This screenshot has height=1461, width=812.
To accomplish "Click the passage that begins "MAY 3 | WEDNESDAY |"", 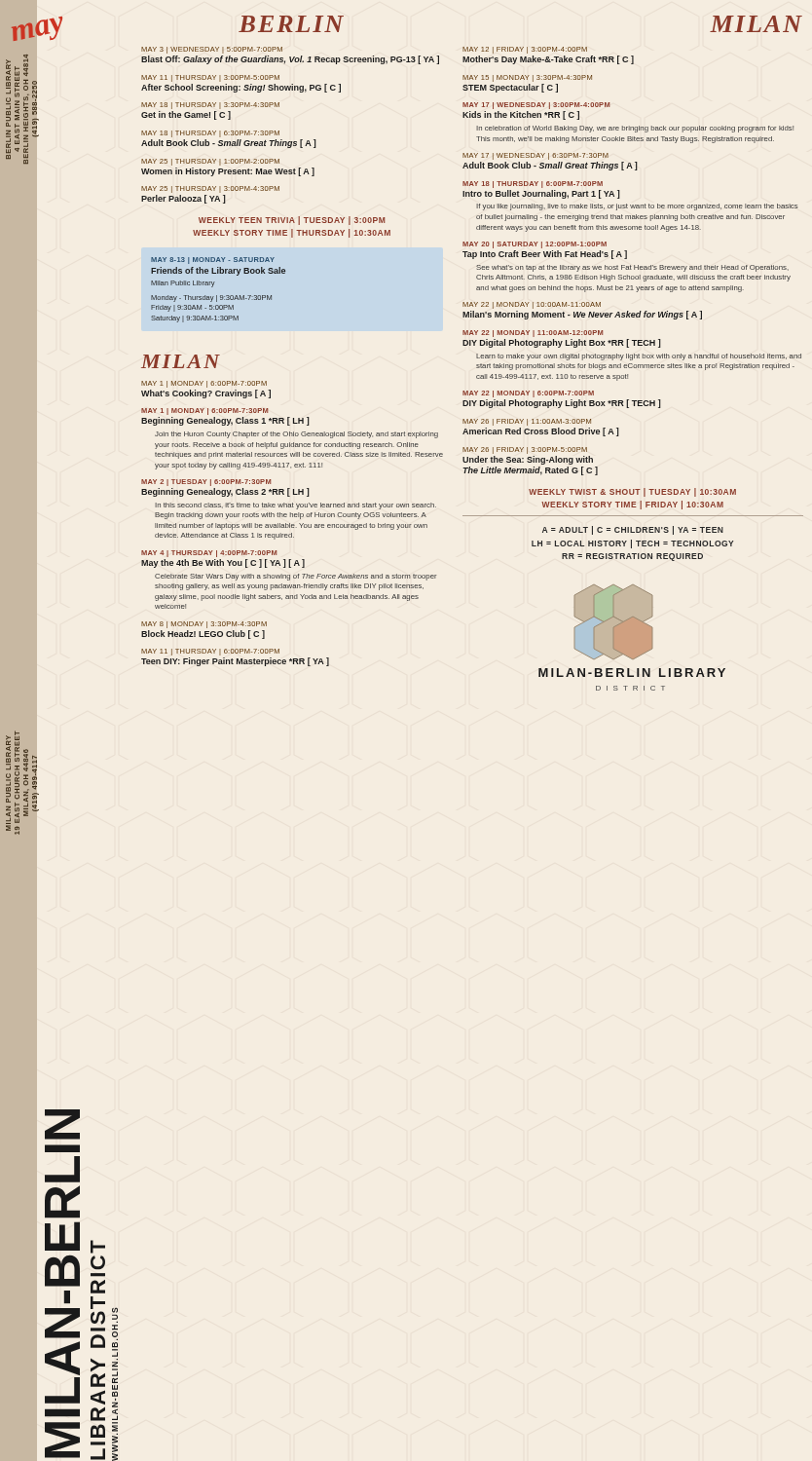I will click(292, 55).
